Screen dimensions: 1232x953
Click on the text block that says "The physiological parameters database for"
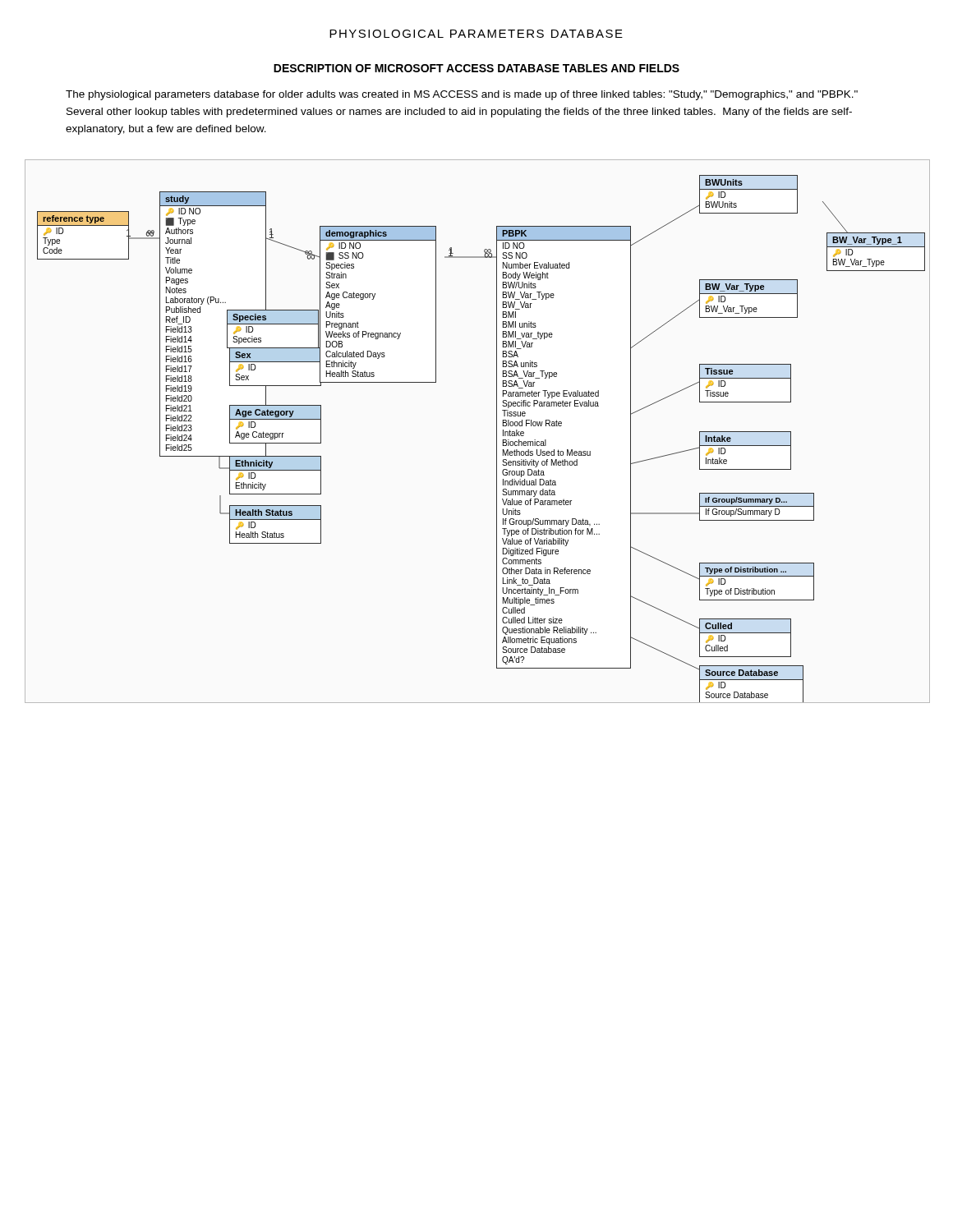pos(463,111)
